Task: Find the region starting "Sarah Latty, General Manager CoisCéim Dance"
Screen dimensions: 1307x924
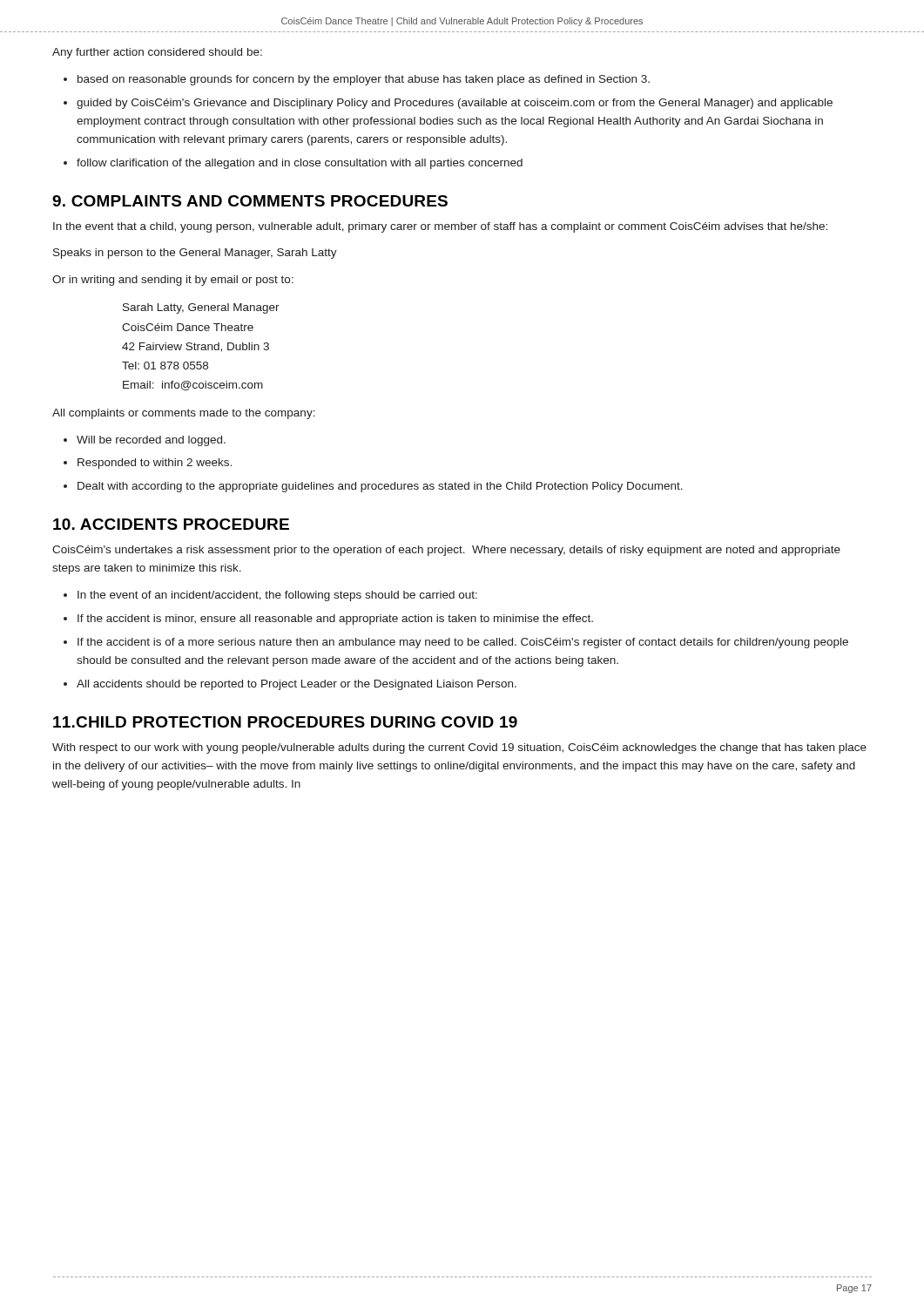Action: 201,346
